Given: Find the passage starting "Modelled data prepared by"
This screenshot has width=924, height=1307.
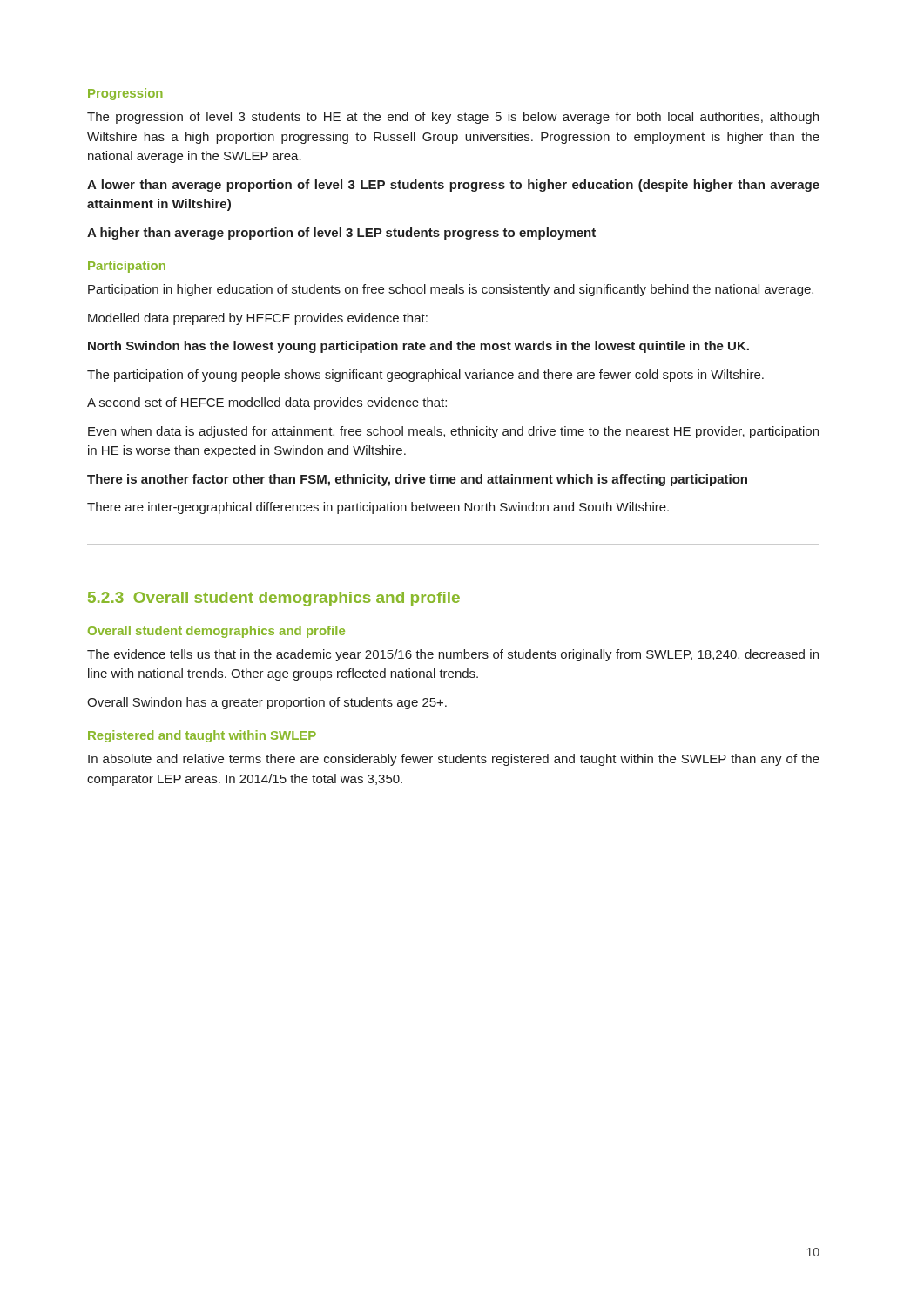Looking at the screenshot, I should point(258,317).
